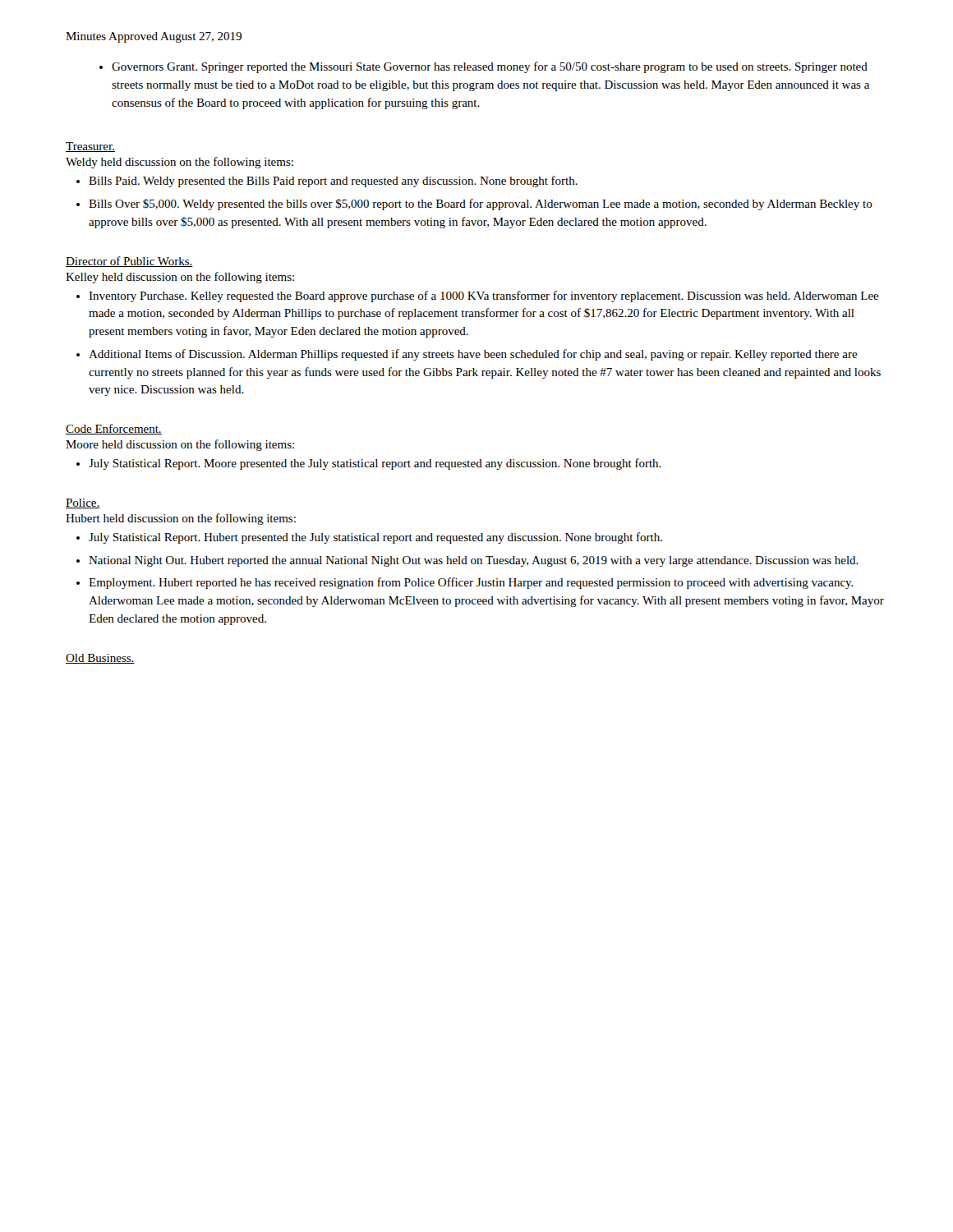Find the list item containing "Inventory Purchase. Kelley requested the Board approve"
This screenshot has height=1232, width=953.
[476, 343]
